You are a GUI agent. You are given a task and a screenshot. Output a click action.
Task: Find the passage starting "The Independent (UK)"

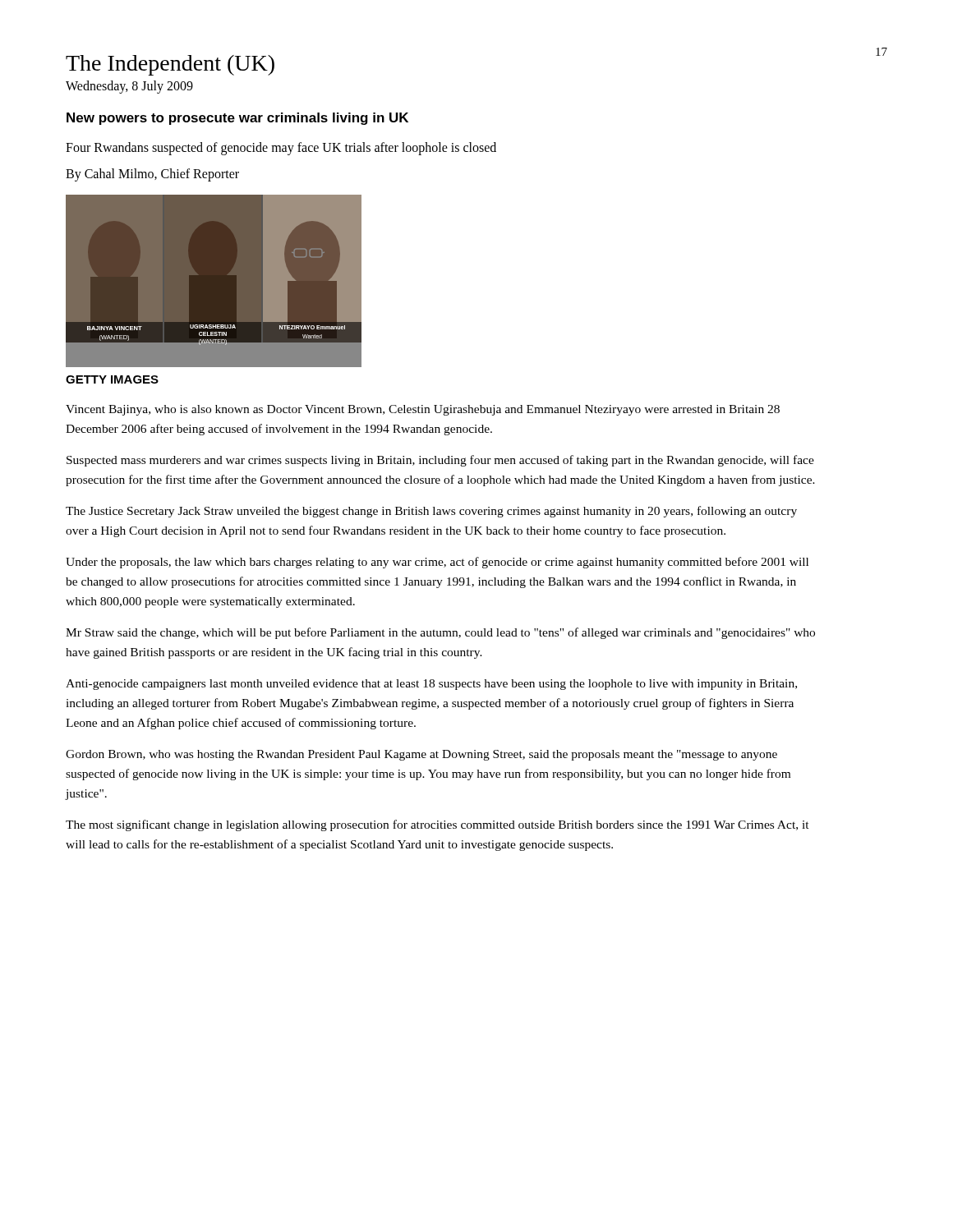tap(170, 65)
